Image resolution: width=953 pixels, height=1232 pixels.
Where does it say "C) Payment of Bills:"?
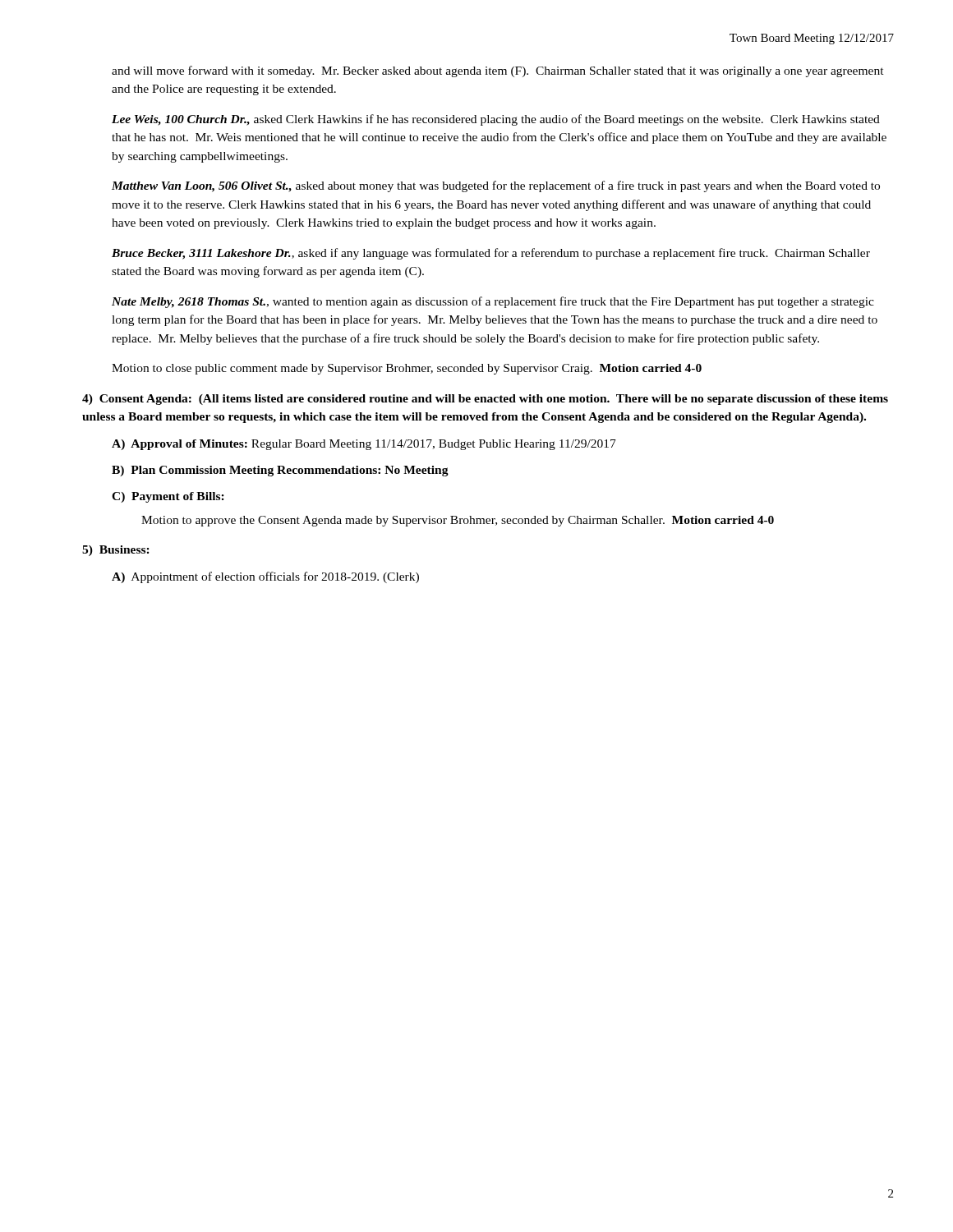(x=168, y=496)
